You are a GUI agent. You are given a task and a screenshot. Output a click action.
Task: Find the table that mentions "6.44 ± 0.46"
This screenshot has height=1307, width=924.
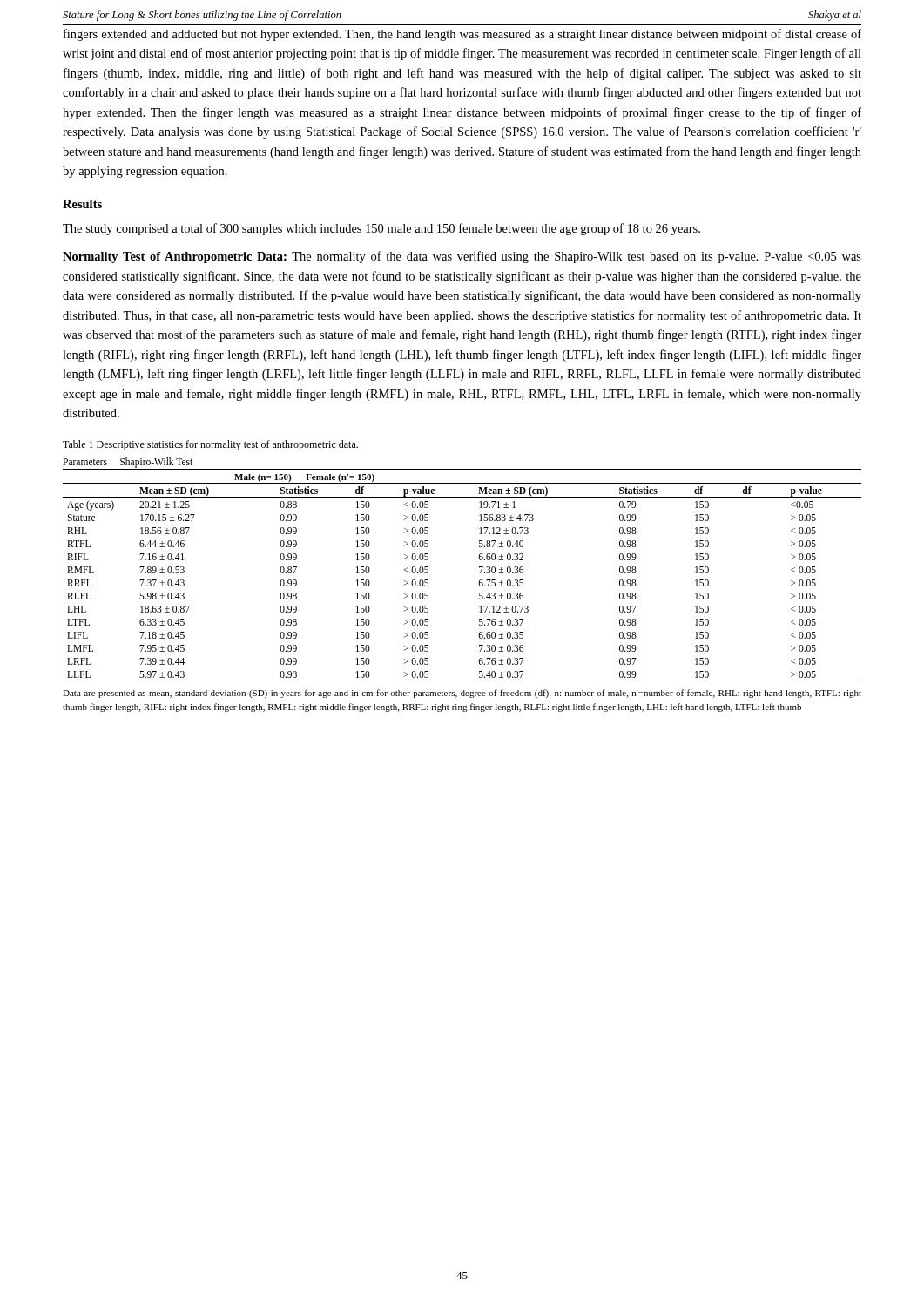(462, 575)
